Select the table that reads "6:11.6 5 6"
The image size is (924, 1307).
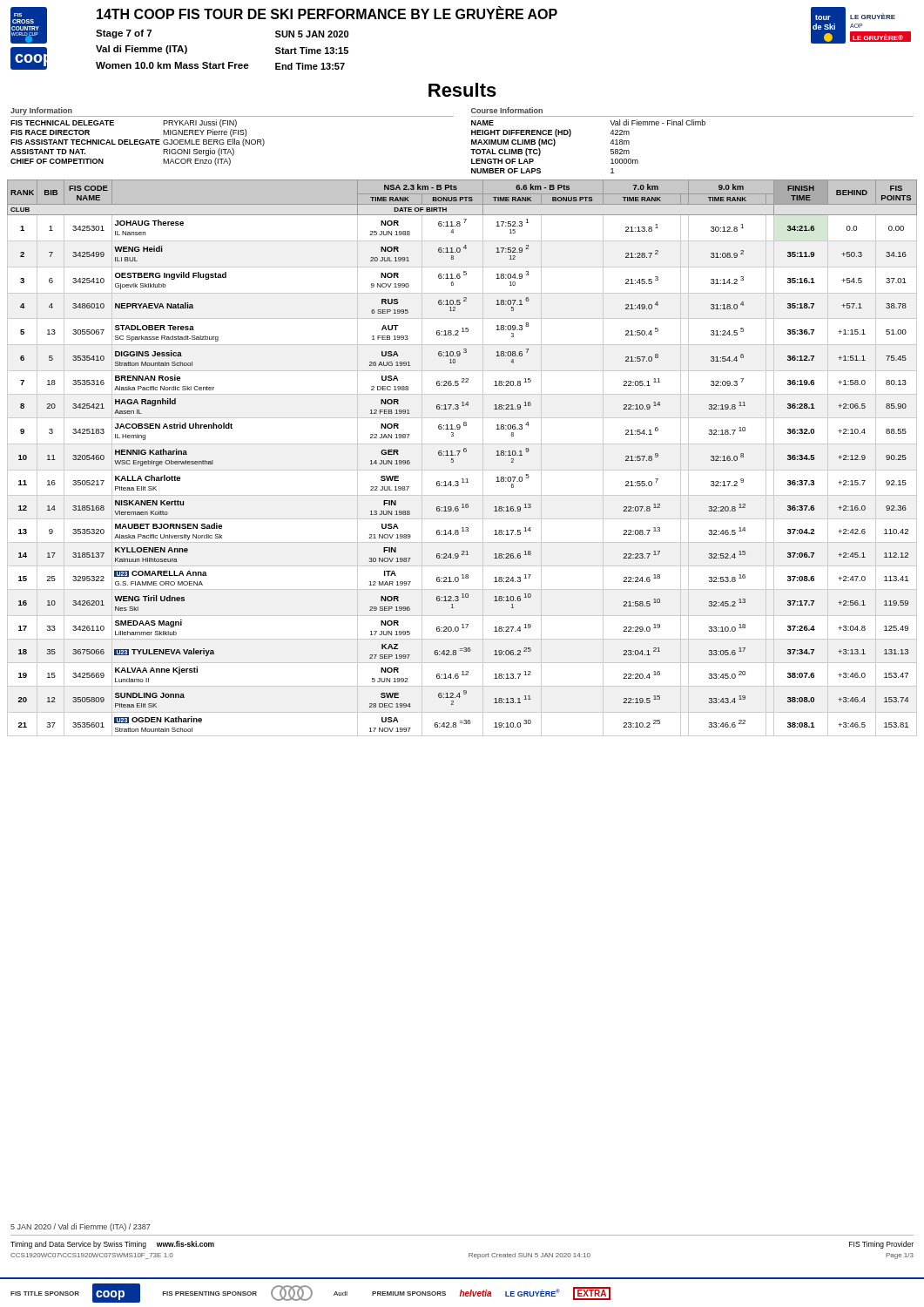[462, 458]
